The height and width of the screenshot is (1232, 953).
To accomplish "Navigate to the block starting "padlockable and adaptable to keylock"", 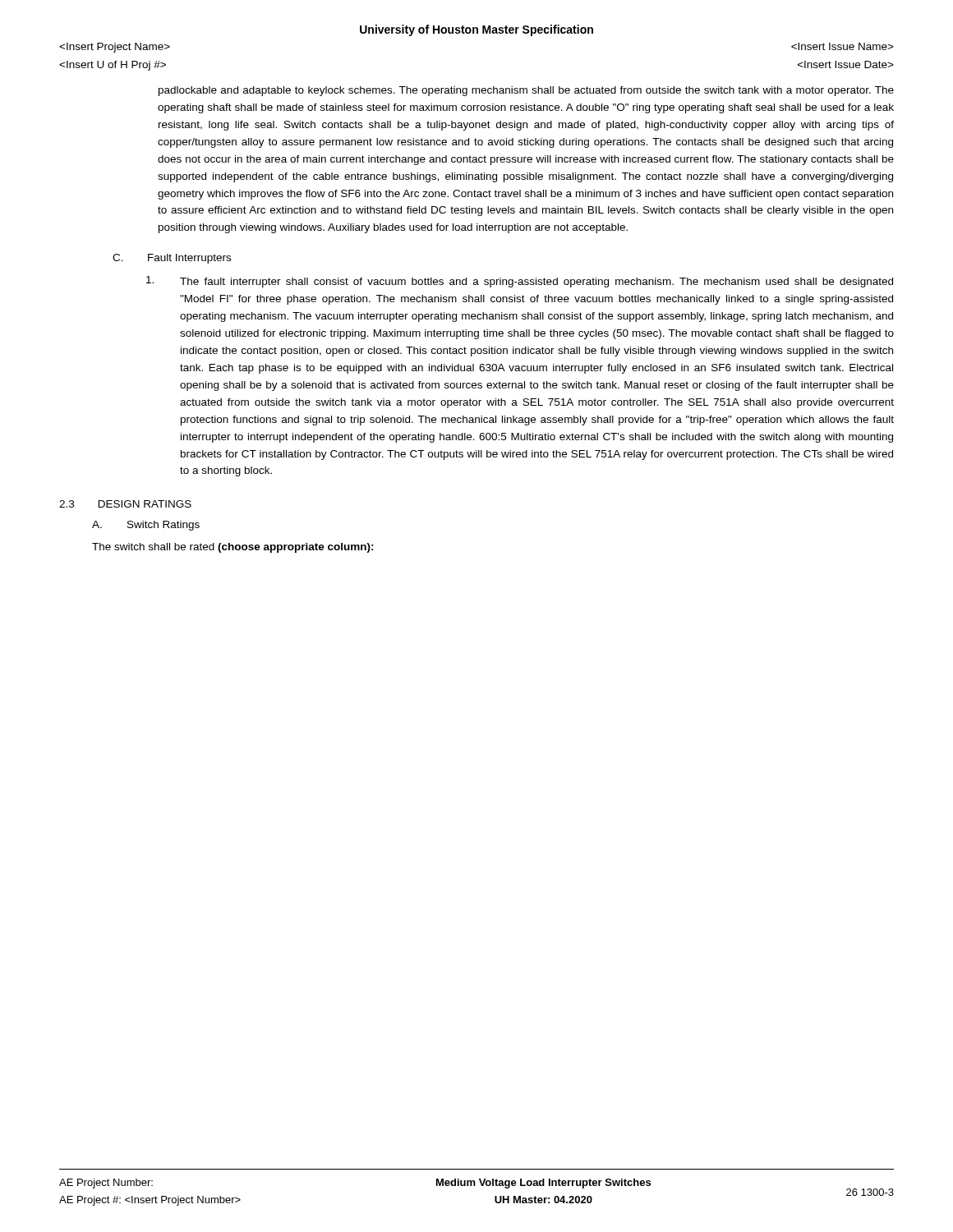I will pos(526,159).
